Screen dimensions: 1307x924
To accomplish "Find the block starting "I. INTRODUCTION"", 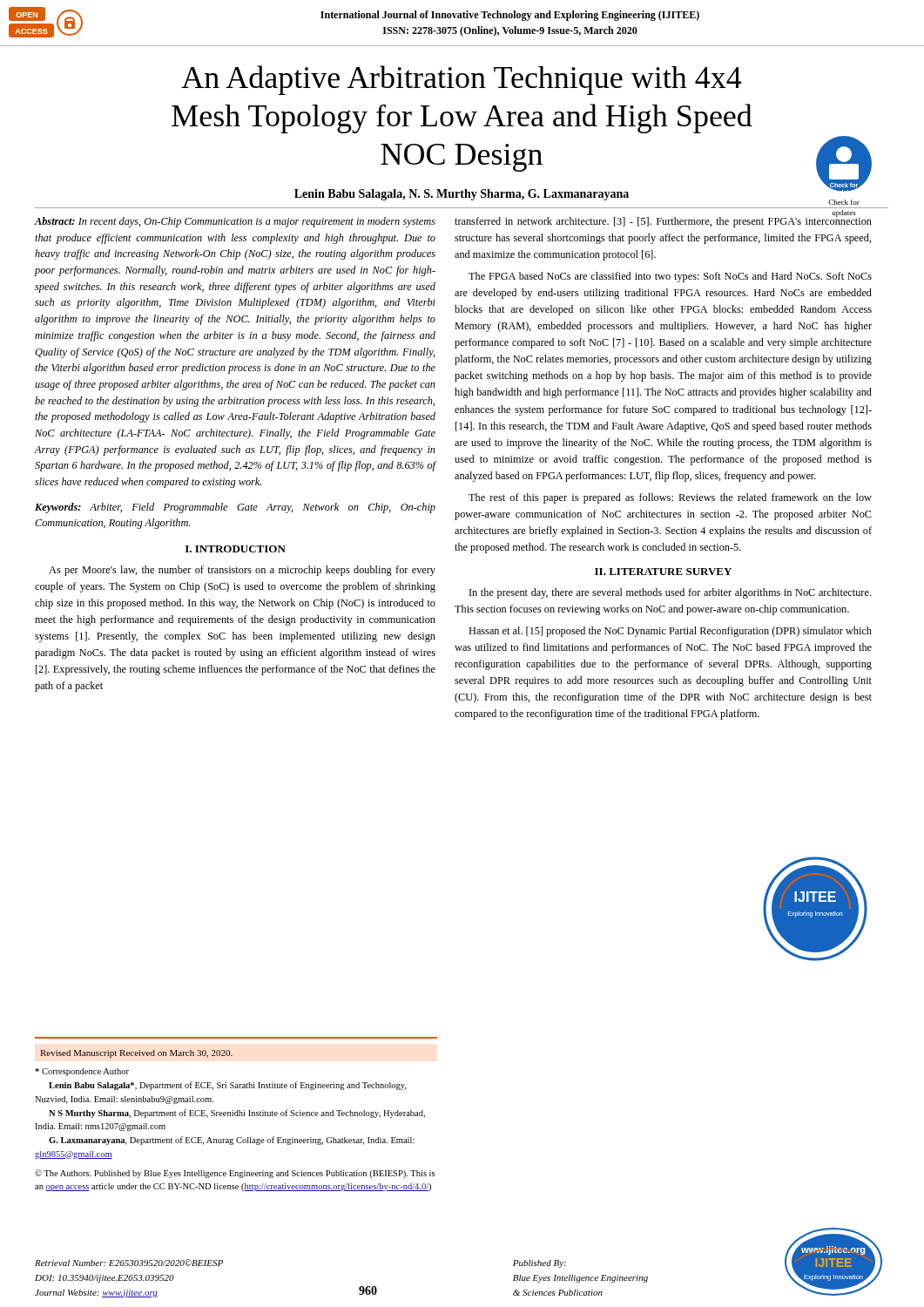I will tap(235, 549).
